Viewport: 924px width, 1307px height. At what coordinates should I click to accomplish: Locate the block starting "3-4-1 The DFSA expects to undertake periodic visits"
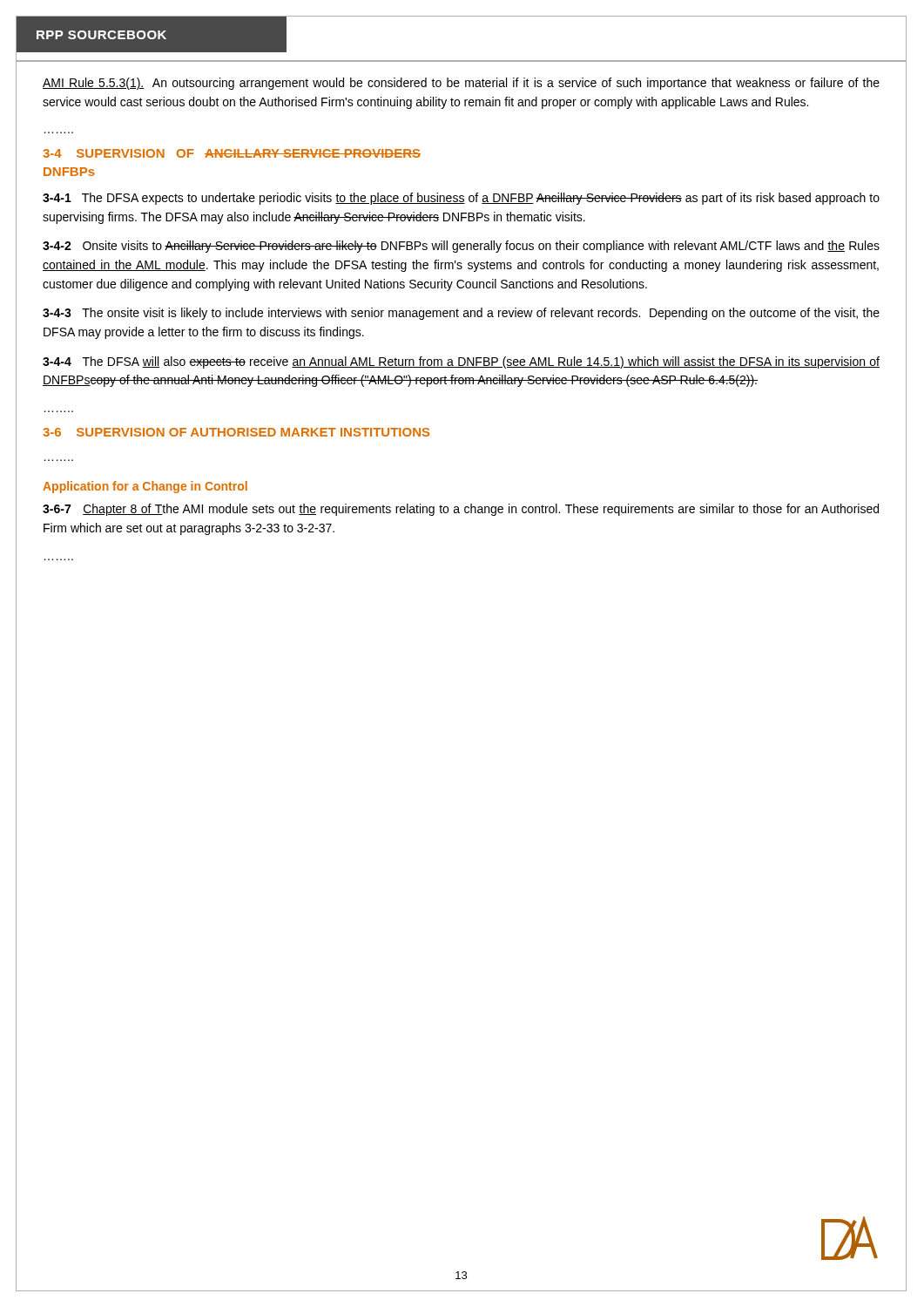click(x=461, y=207)
